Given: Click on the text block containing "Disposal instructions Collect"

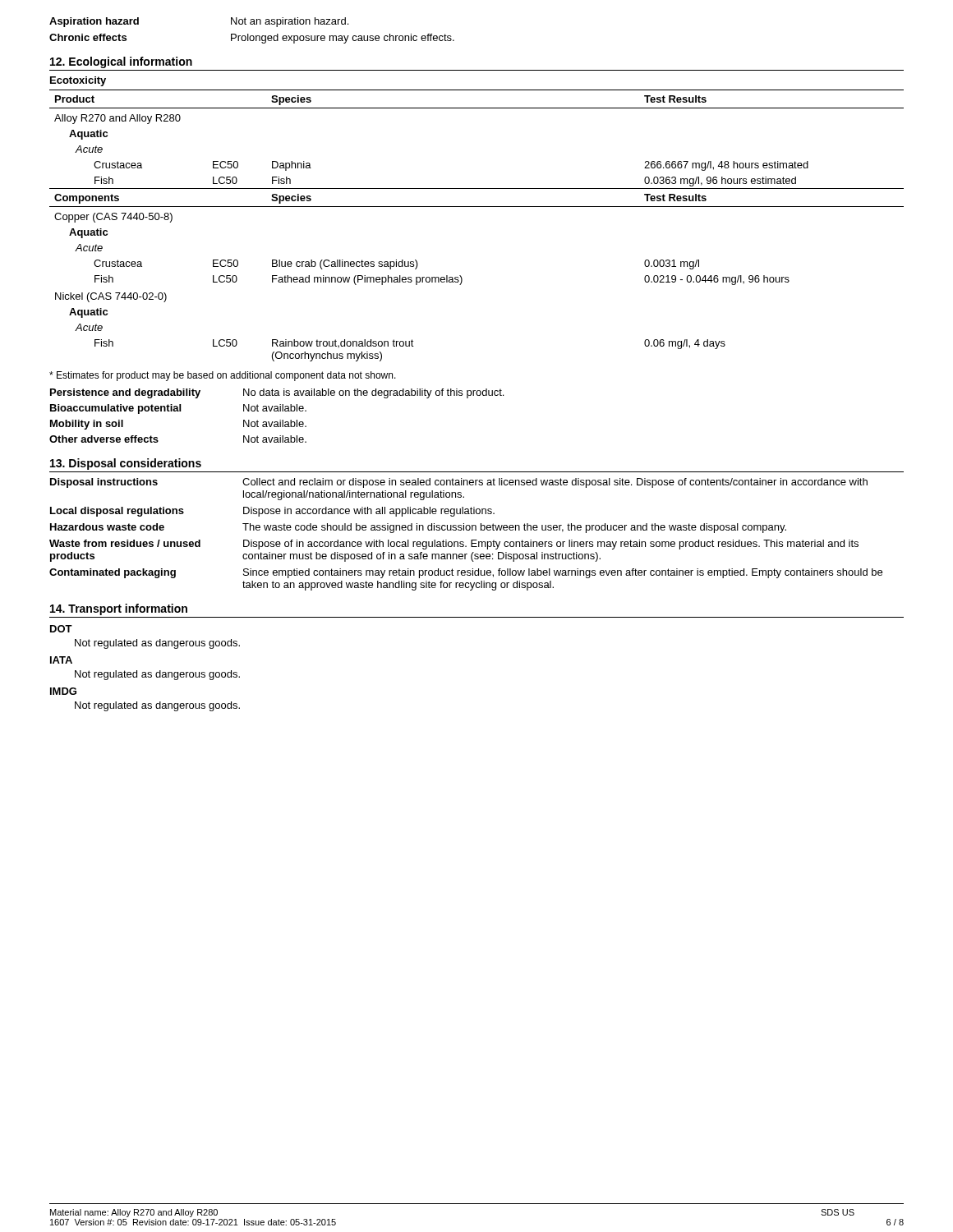Looking at the screenshot, I should pos(476,488).
